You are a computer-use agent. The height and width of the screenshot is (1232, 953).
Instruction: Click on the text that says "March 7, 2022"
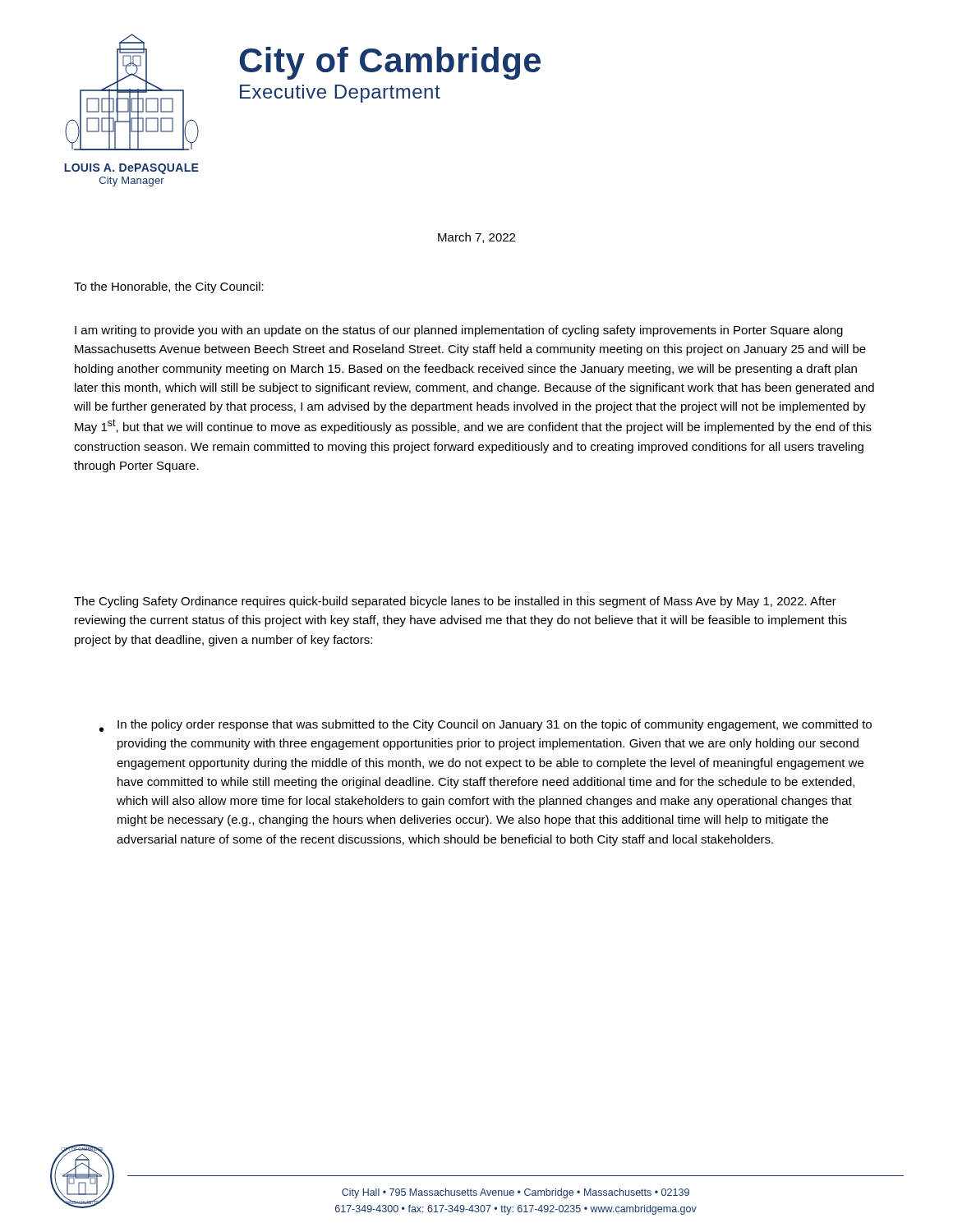[476, 237]
